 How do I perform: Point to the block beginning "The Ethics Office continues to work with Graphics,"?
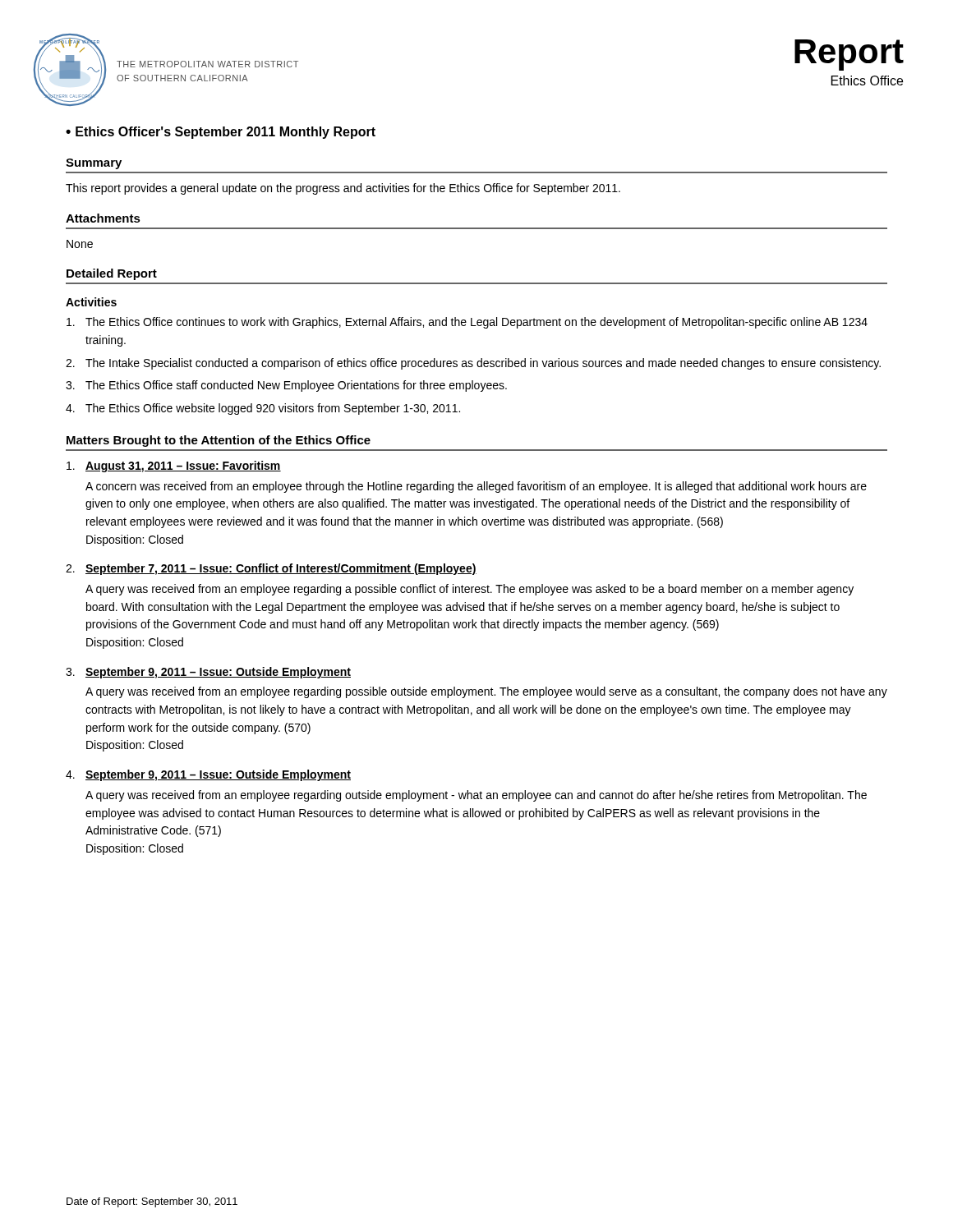coord(476,332)
